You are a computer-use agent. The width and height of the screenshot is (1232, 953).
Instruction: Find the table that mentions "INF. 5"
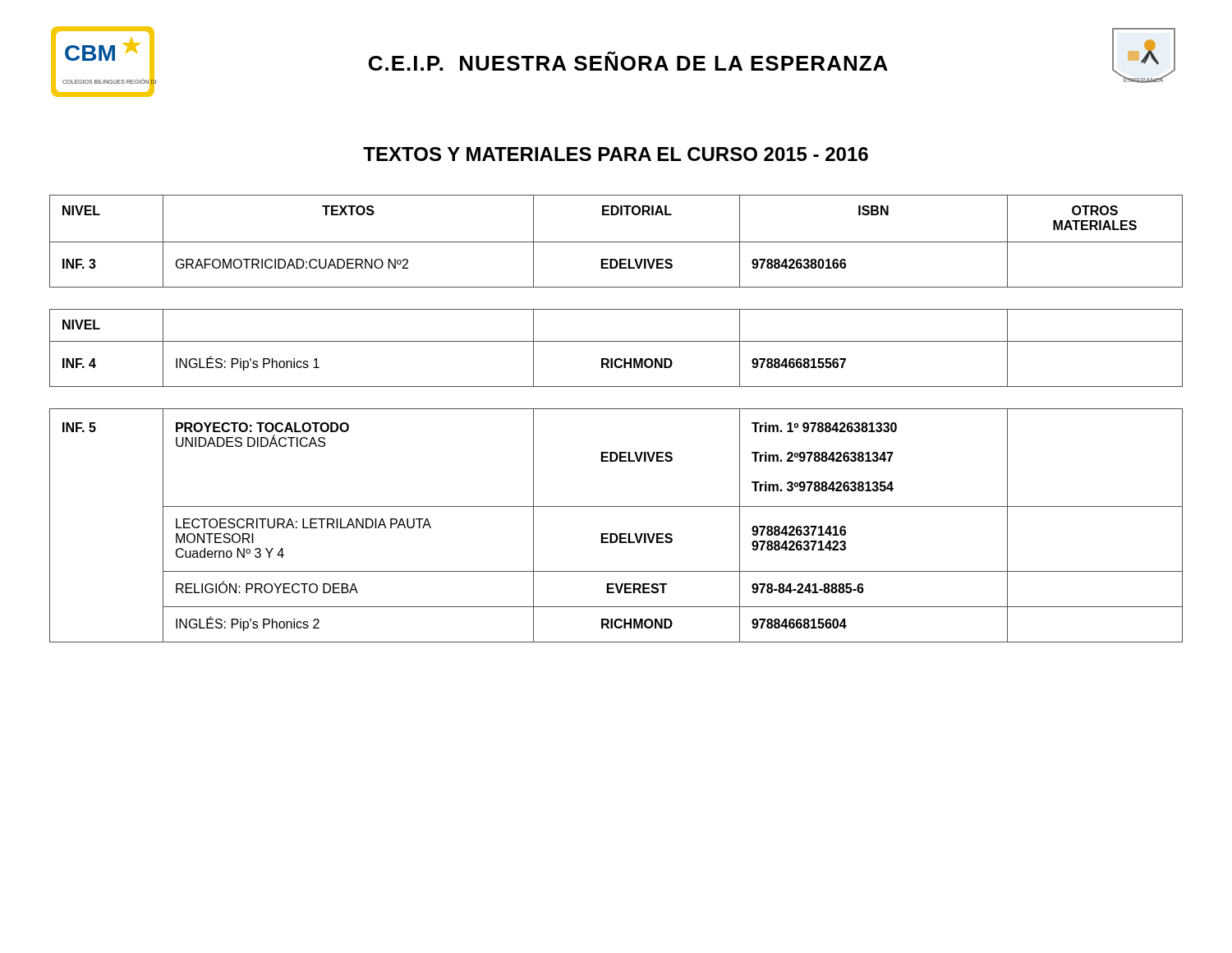click(x=616, y=525)
